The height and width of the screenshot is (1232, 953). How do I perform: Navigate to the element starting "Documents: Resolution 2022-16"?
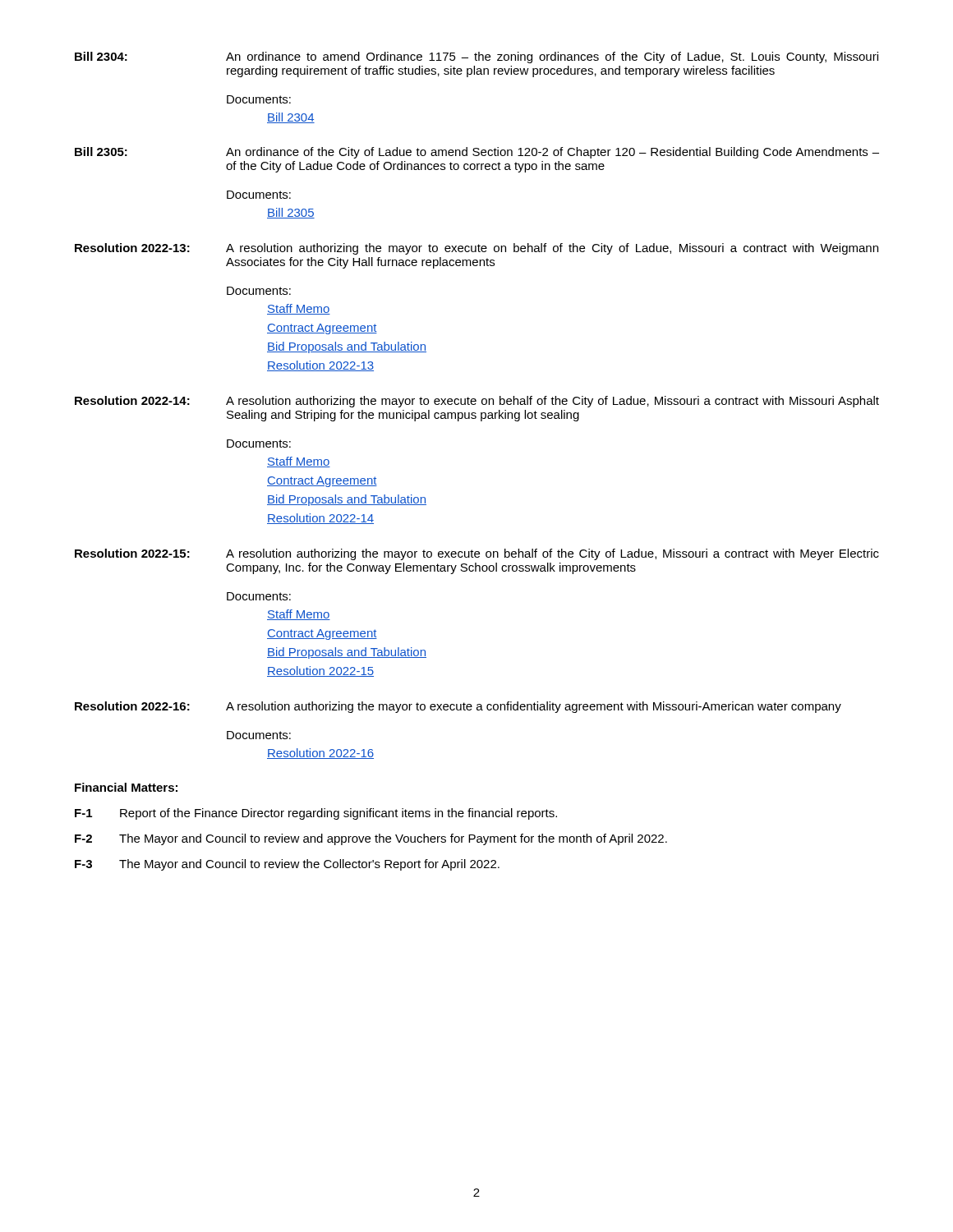point(259,735)
